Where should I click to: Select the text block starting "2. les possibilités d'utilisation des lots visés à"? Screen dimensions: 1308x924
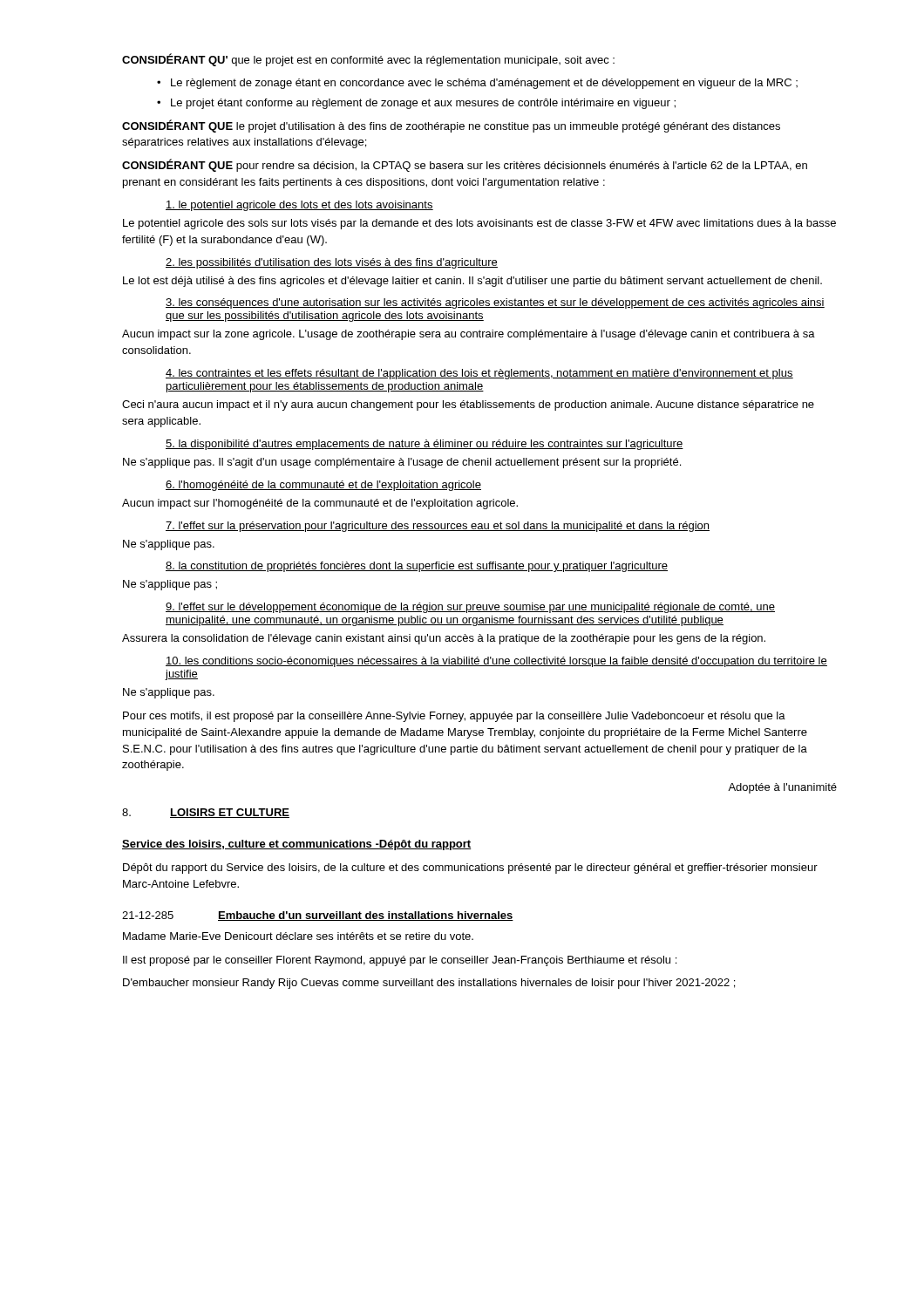(332, 262)
